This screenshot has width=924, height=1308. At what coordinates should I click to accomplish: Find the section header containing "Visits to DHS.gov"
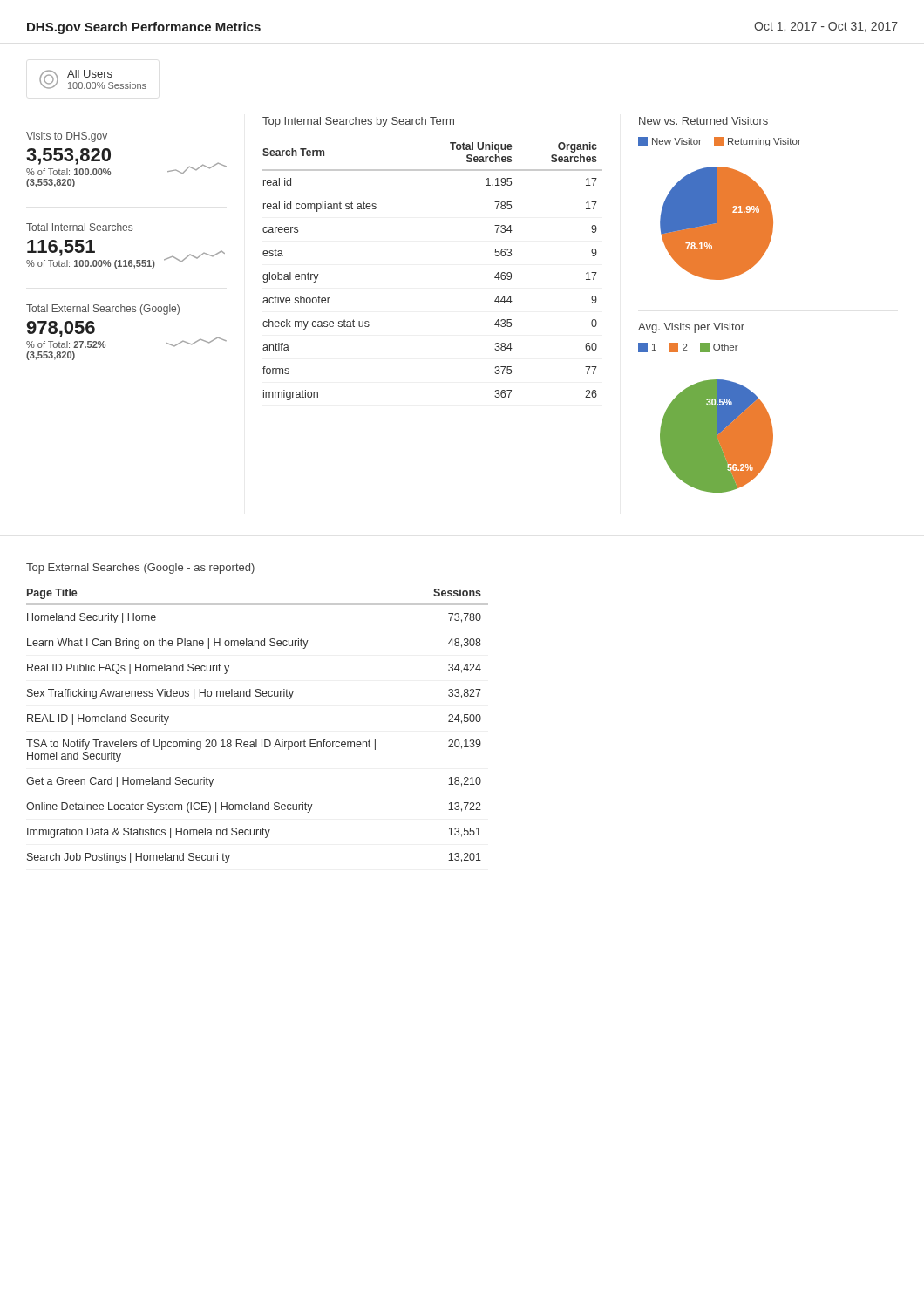point(67,136)
